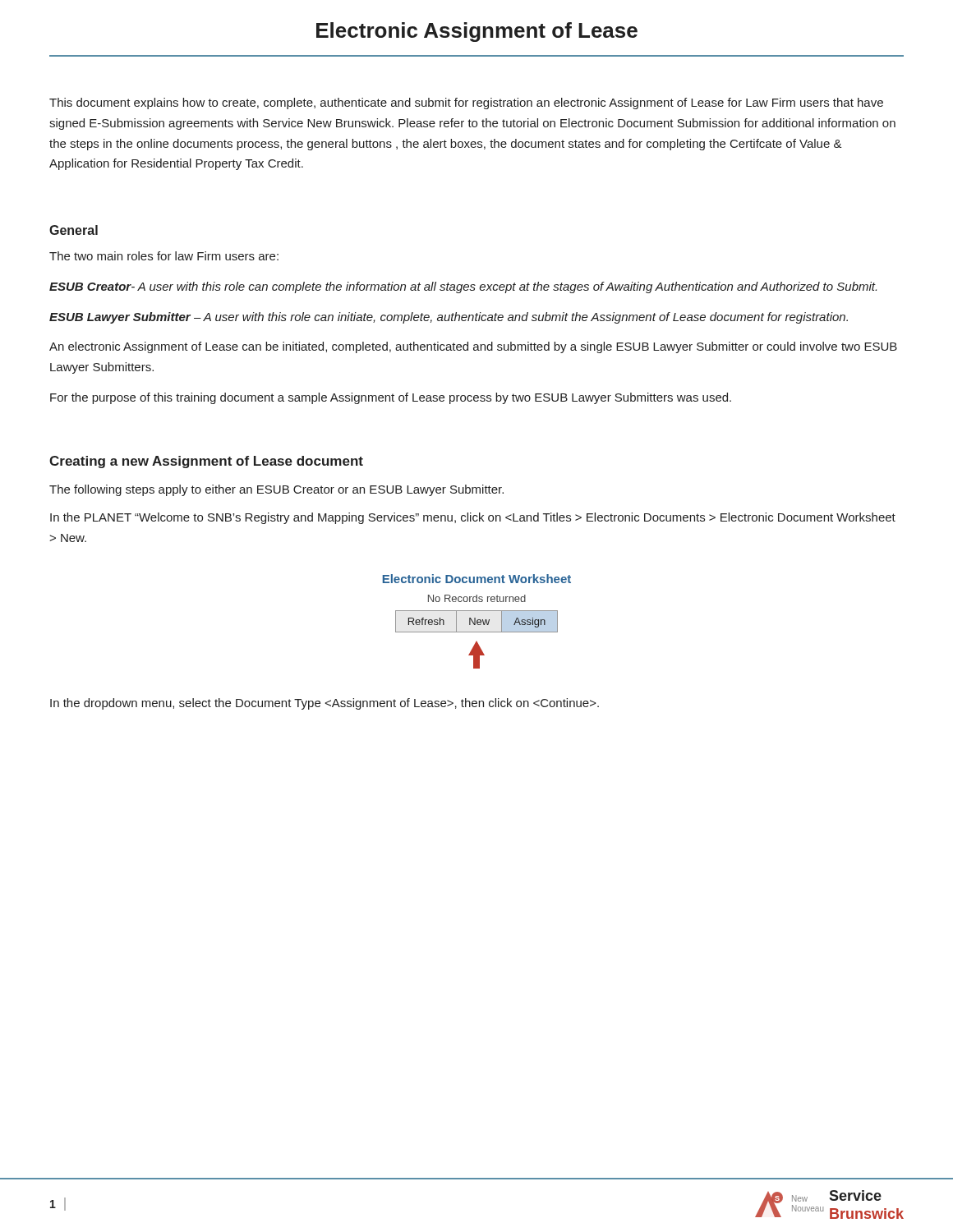Screen dimensions: 1232x953
Task: Select the title that says "Electronic Assignment of Lease"
Action: [476, 31]
